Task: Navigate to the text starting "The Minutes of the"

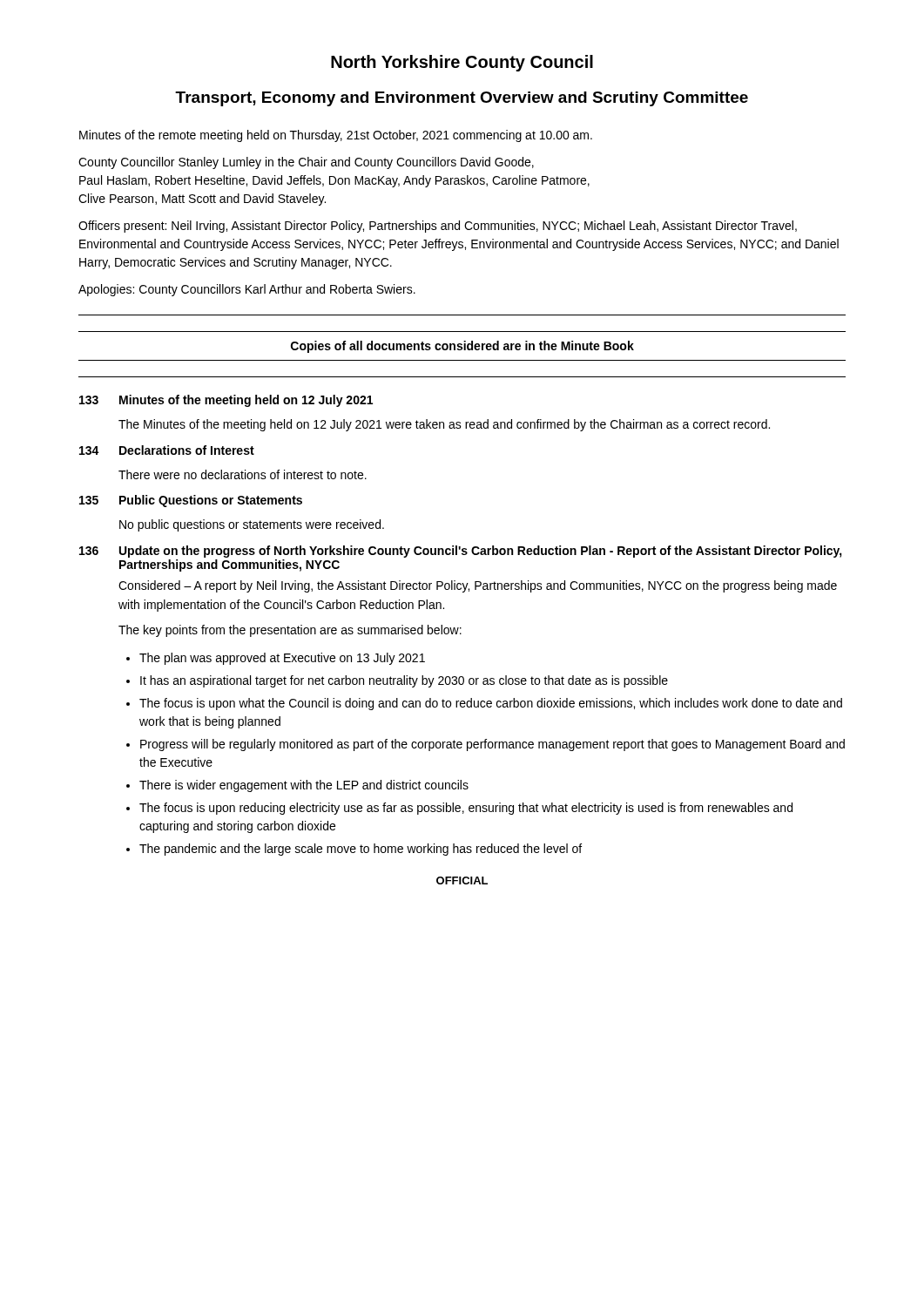Action: coord(482,425)
